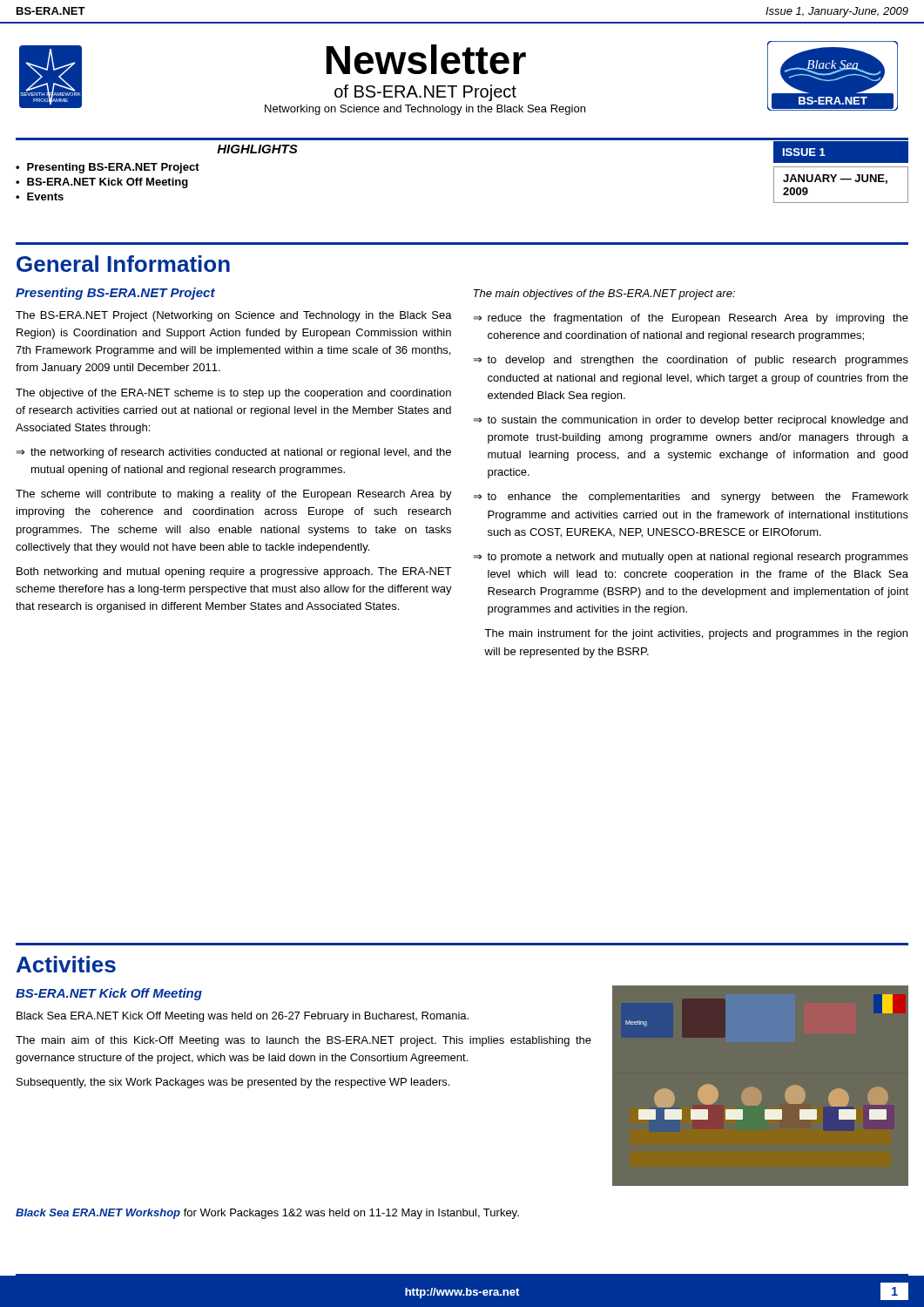The image size is (924, 1307).
Task: Click the passage that begins "The BS-ERA.NET Project (Networking"
Action: pyautogui.click(x=234, y=341)
